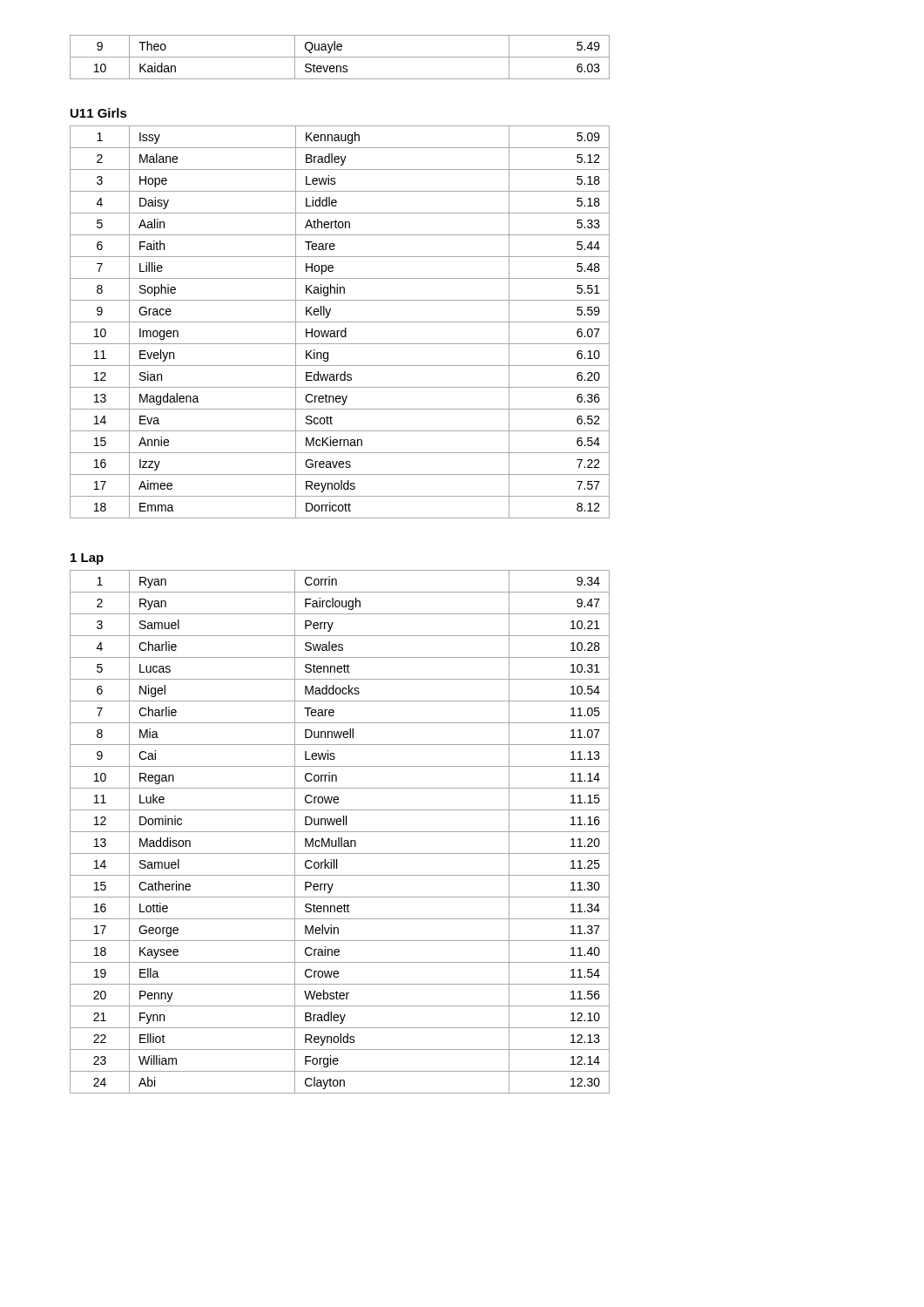Click on the table containing "Theo"
Viewport: 924px width, 1307px height.
[x=462, y=57]
